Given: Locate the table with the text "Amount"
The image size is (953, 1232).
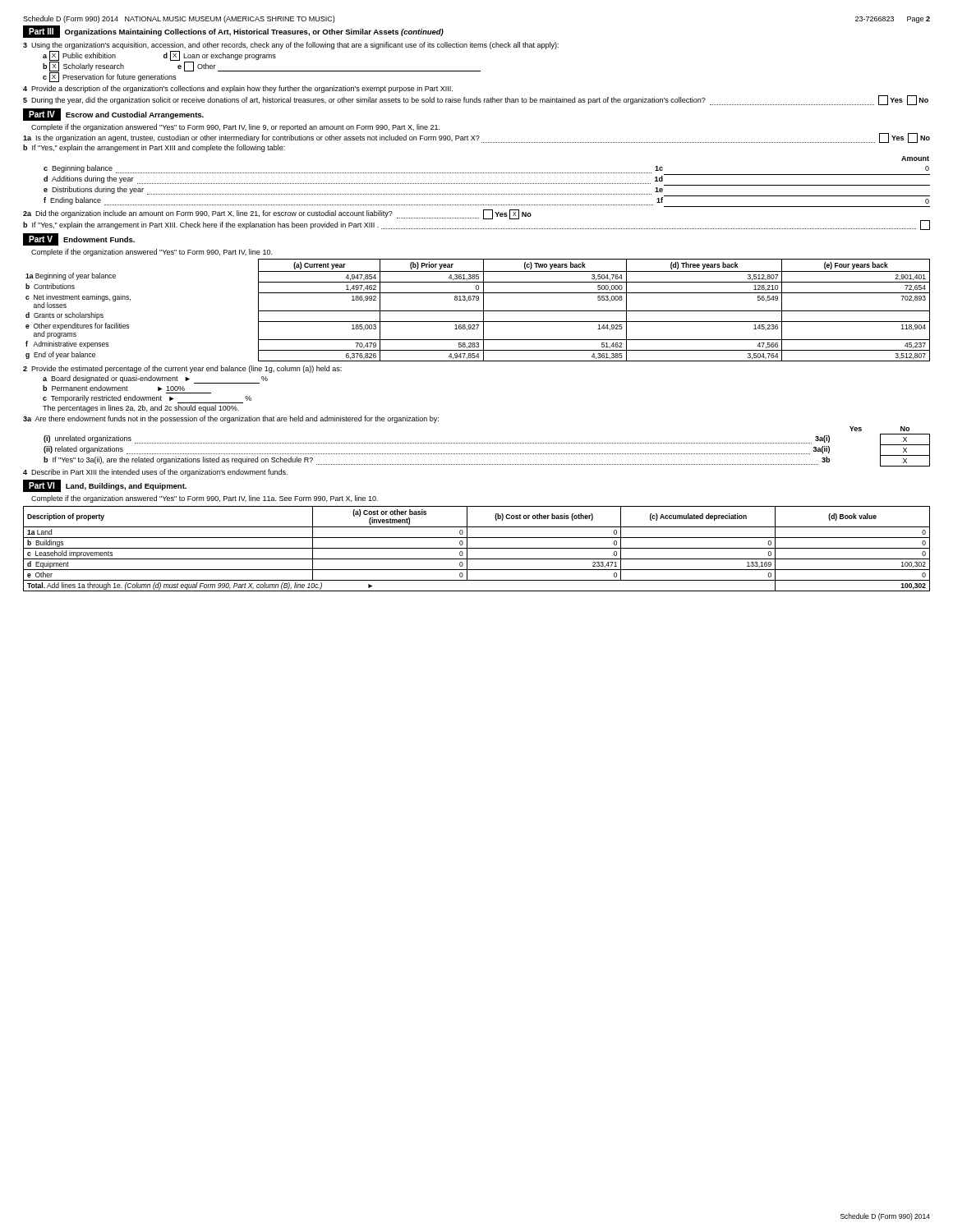Looking at the screenshot, I should [486, 180].
